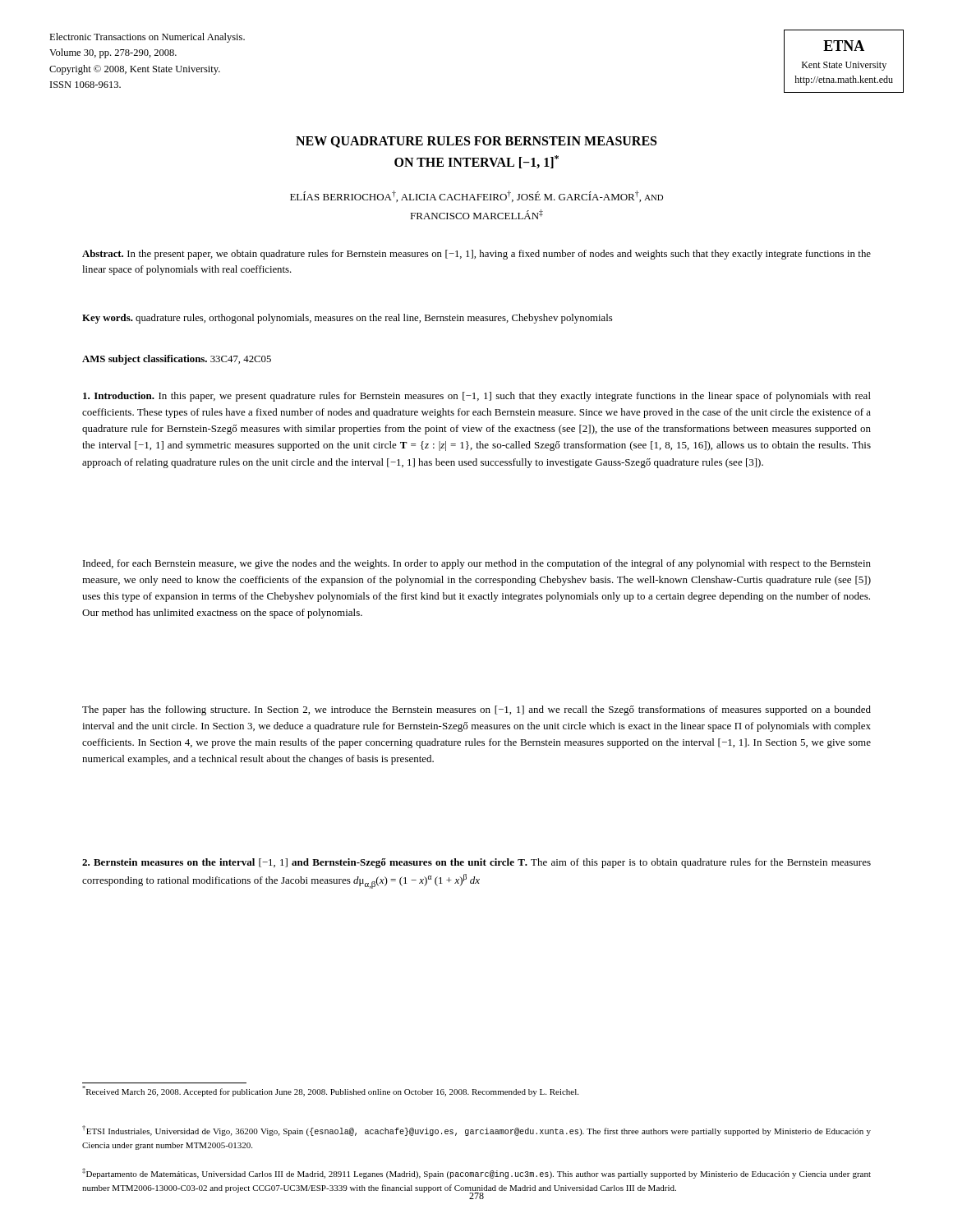Select the passage starting "Received March 26, 2008. Accepted for publication June"
Image resolution: width=953 pixels, height=1232 pixels.
331,1091
